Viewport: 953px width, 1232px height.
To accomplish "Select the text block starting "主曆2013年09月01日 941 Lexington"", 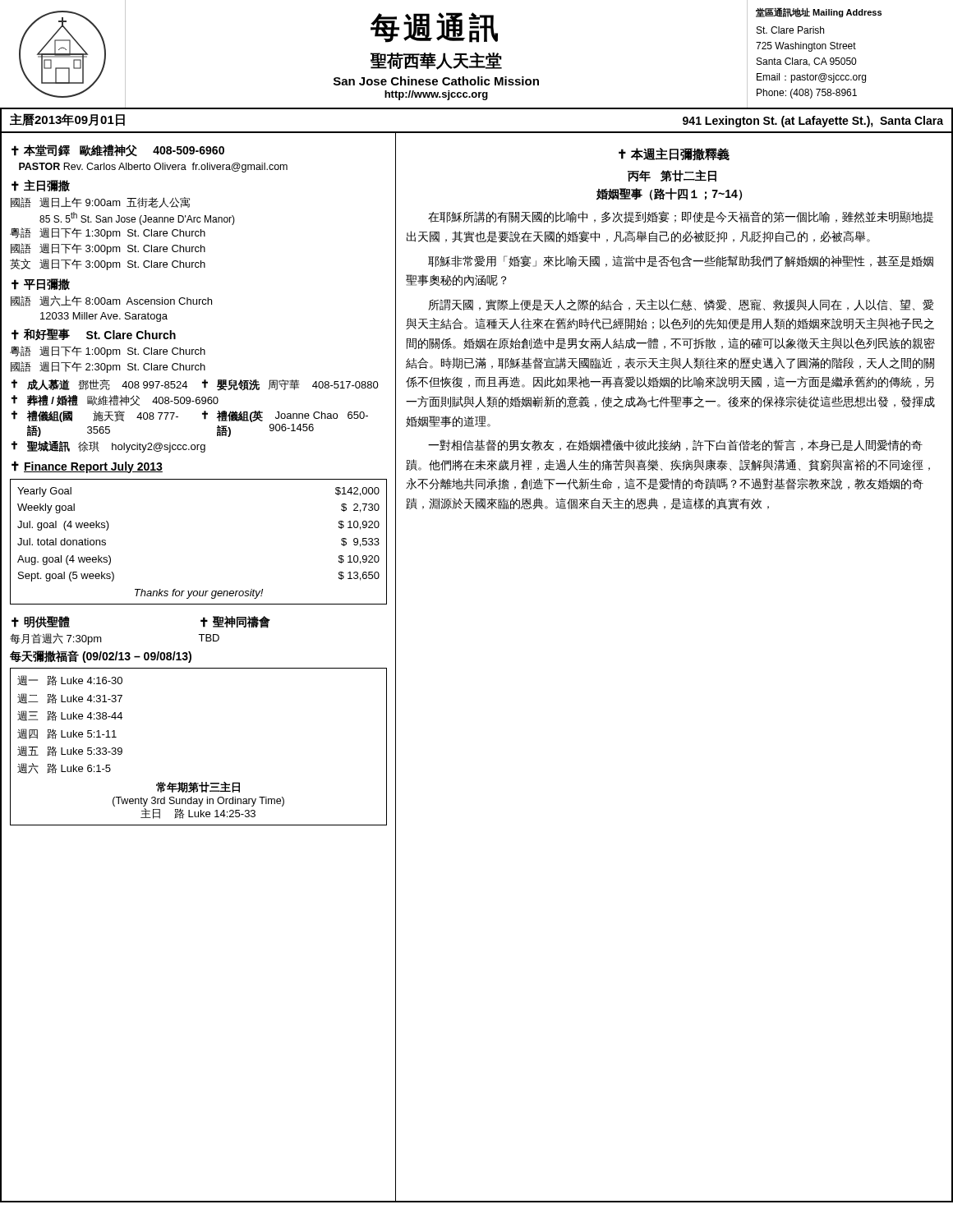I will tap(476, 120).
